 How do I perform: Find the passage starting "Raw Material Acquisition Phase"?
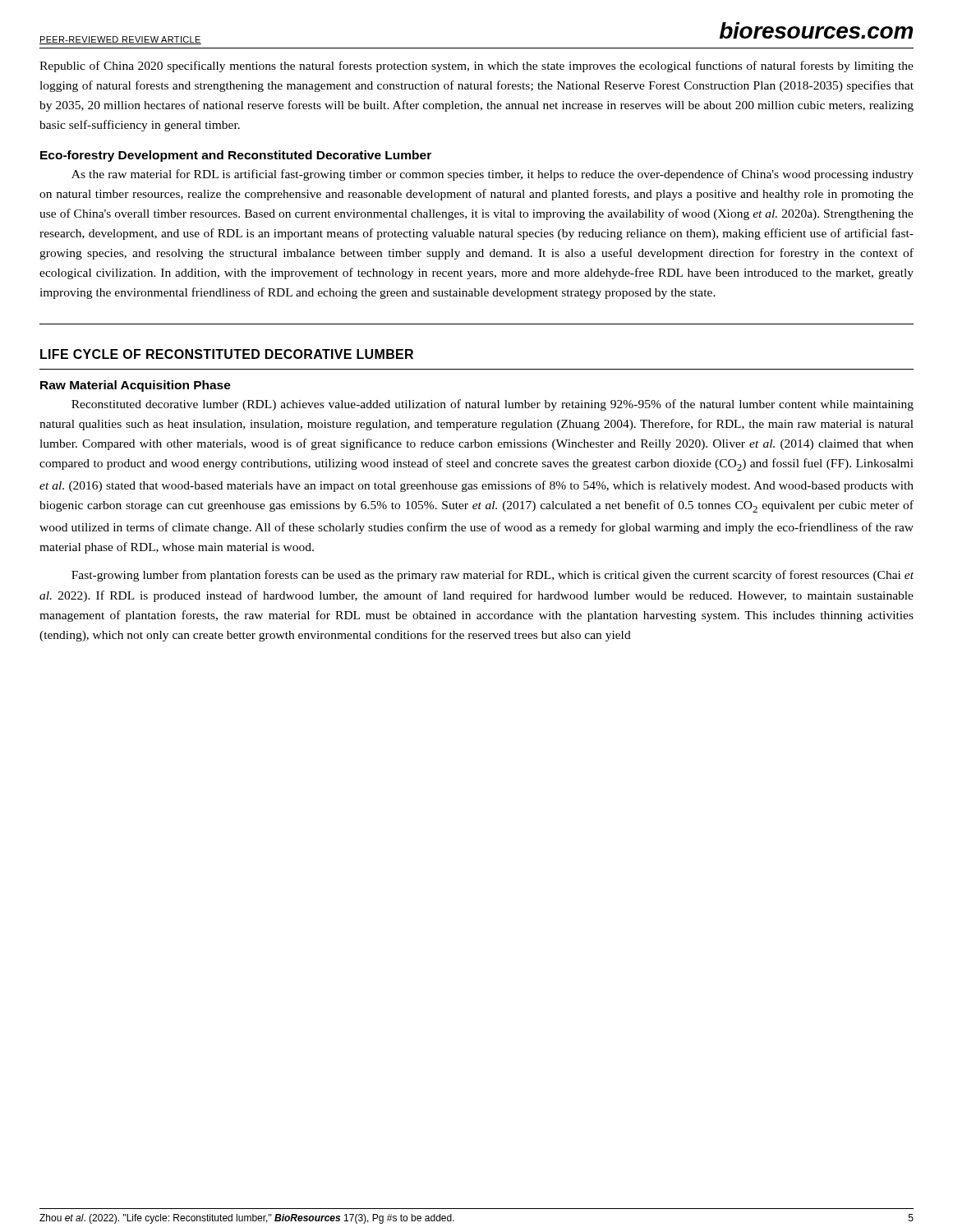(x=135, y=385)
